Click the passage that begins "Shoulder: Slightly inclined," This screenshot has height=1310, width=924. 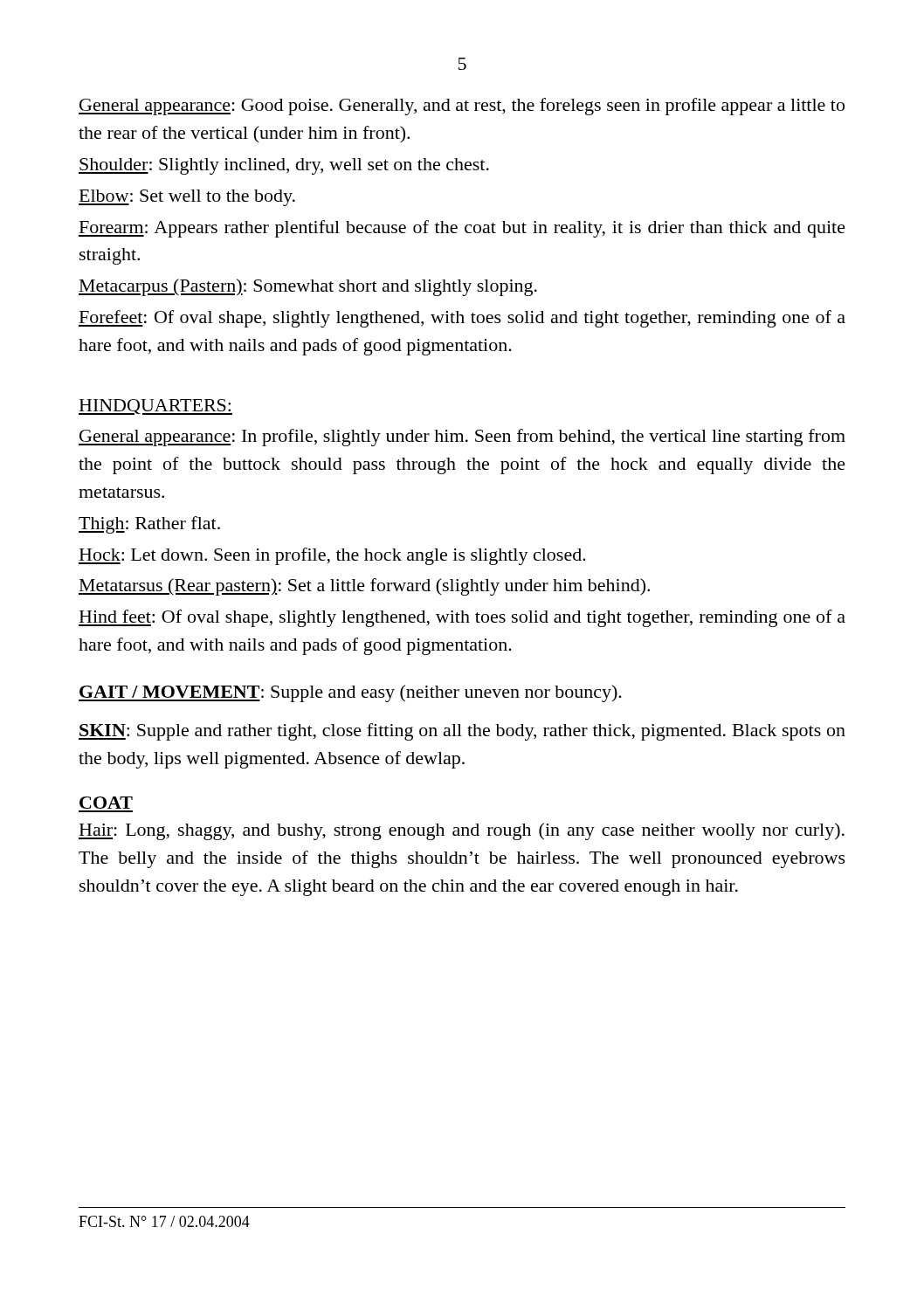pos(284,164)
